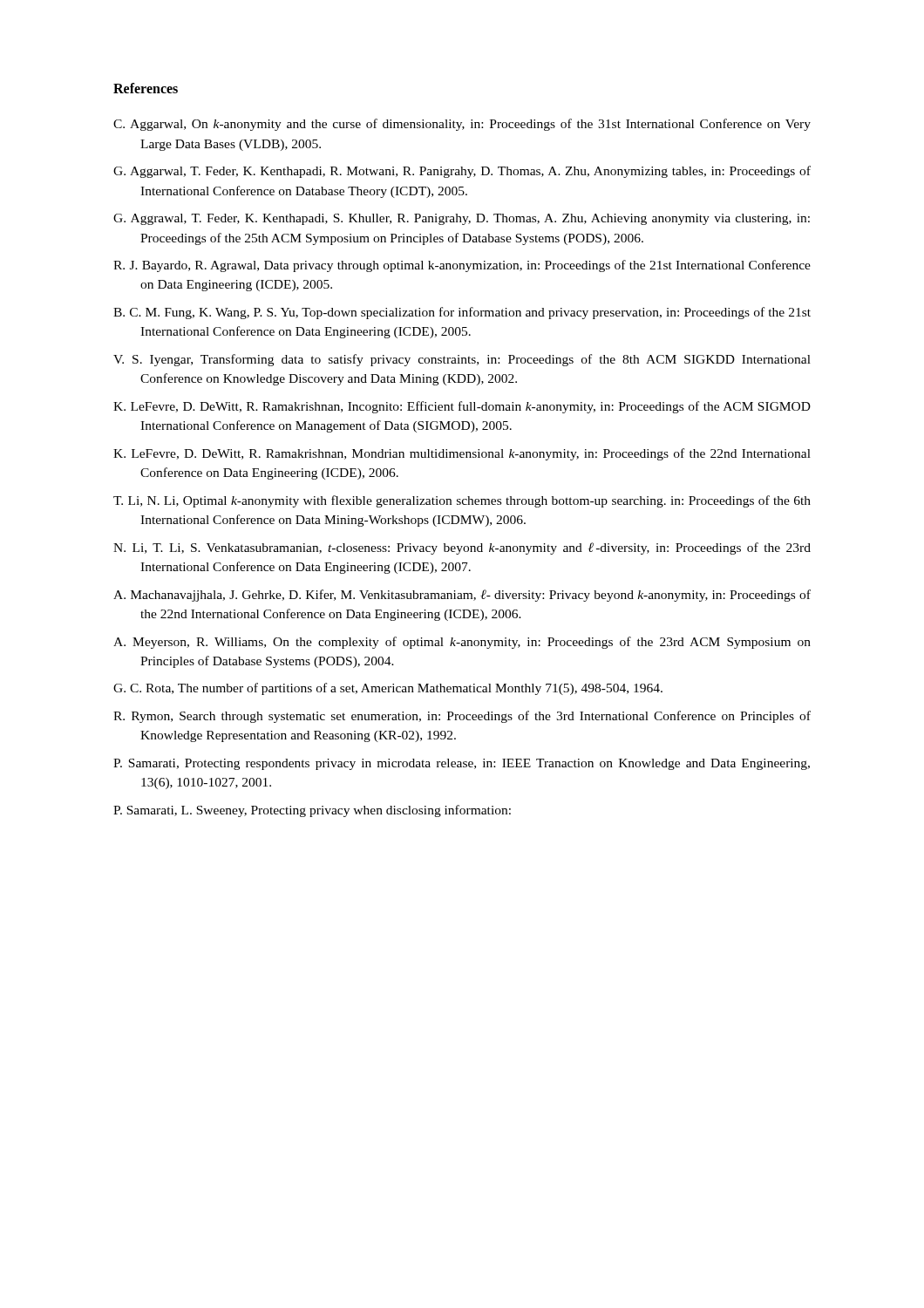Navigate to the block starting "C. Aggarwal, On"
Screen dimensions: 1308x924
[x=462, y=134]
